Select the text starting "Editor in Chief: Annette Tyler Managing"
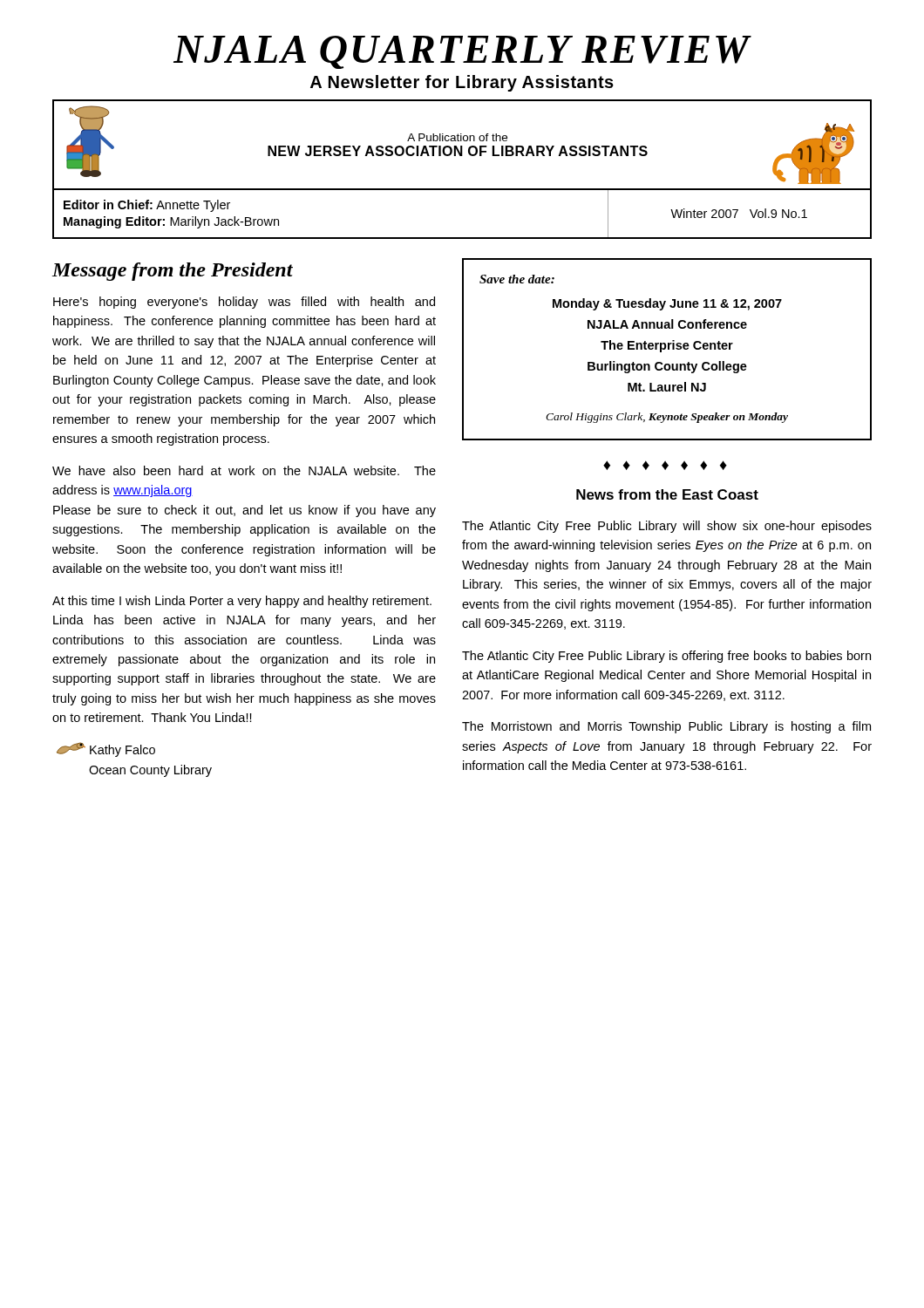924x1308 pixels. (462, 214)
